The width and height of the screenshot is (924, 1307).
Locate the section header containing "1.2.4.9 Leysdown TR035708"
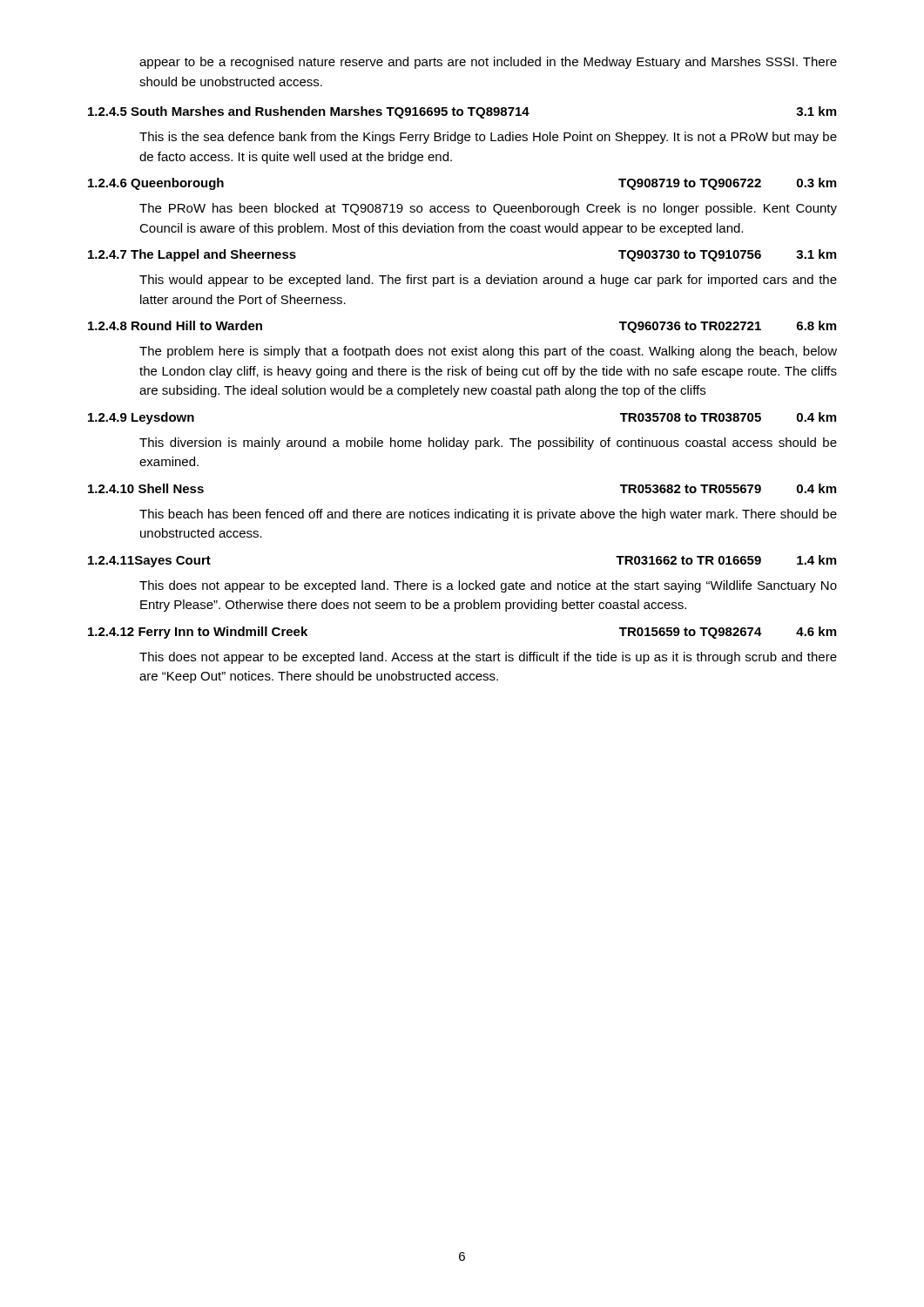142,418
